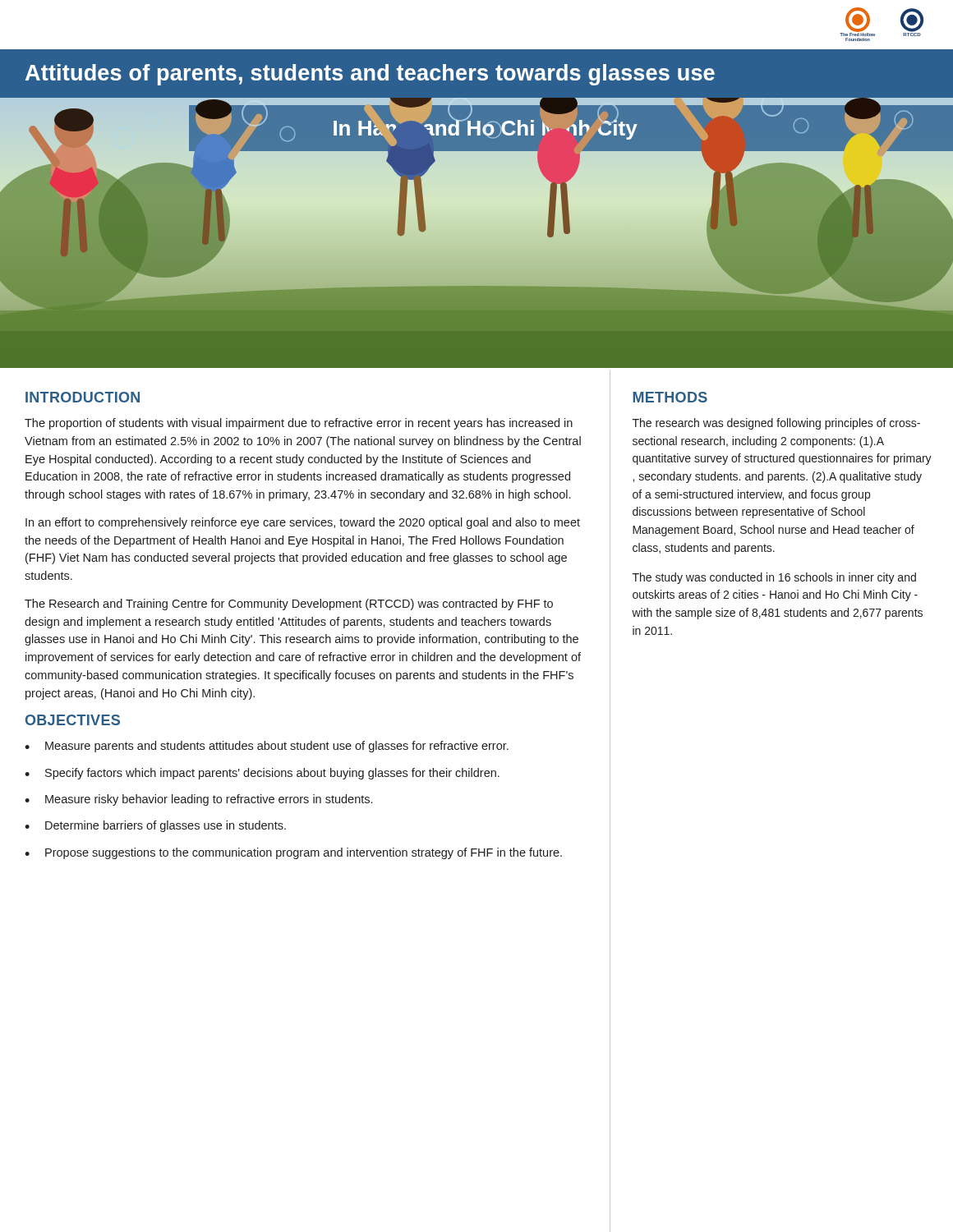The height and width of the screenshot is (1232, 953).
Task: Click on the text block with the text "The proportion of students with"
Action: (305, 459)
